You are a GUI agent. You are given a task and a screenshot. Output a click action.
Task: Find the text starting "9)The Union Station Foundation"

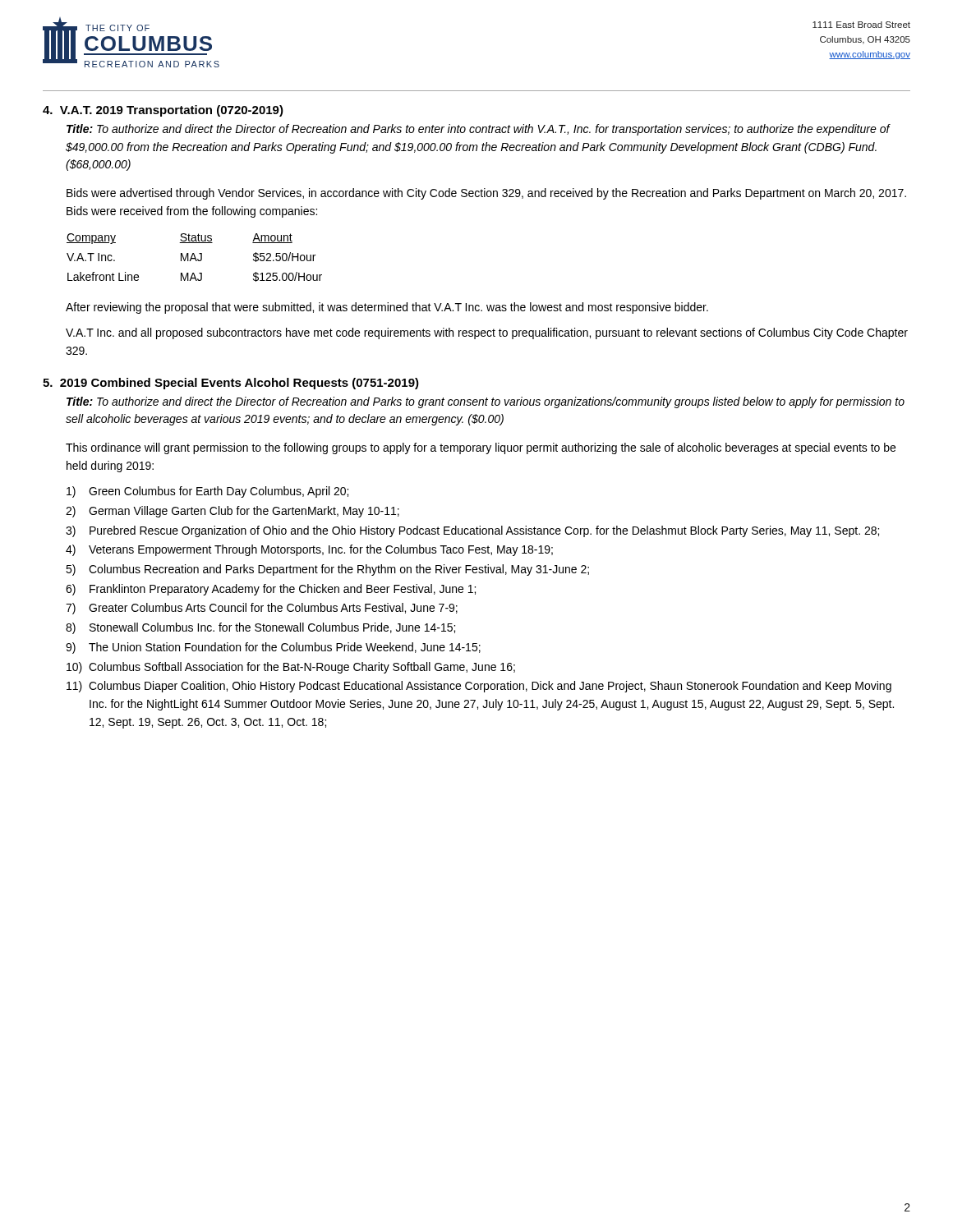click(273, 648)
